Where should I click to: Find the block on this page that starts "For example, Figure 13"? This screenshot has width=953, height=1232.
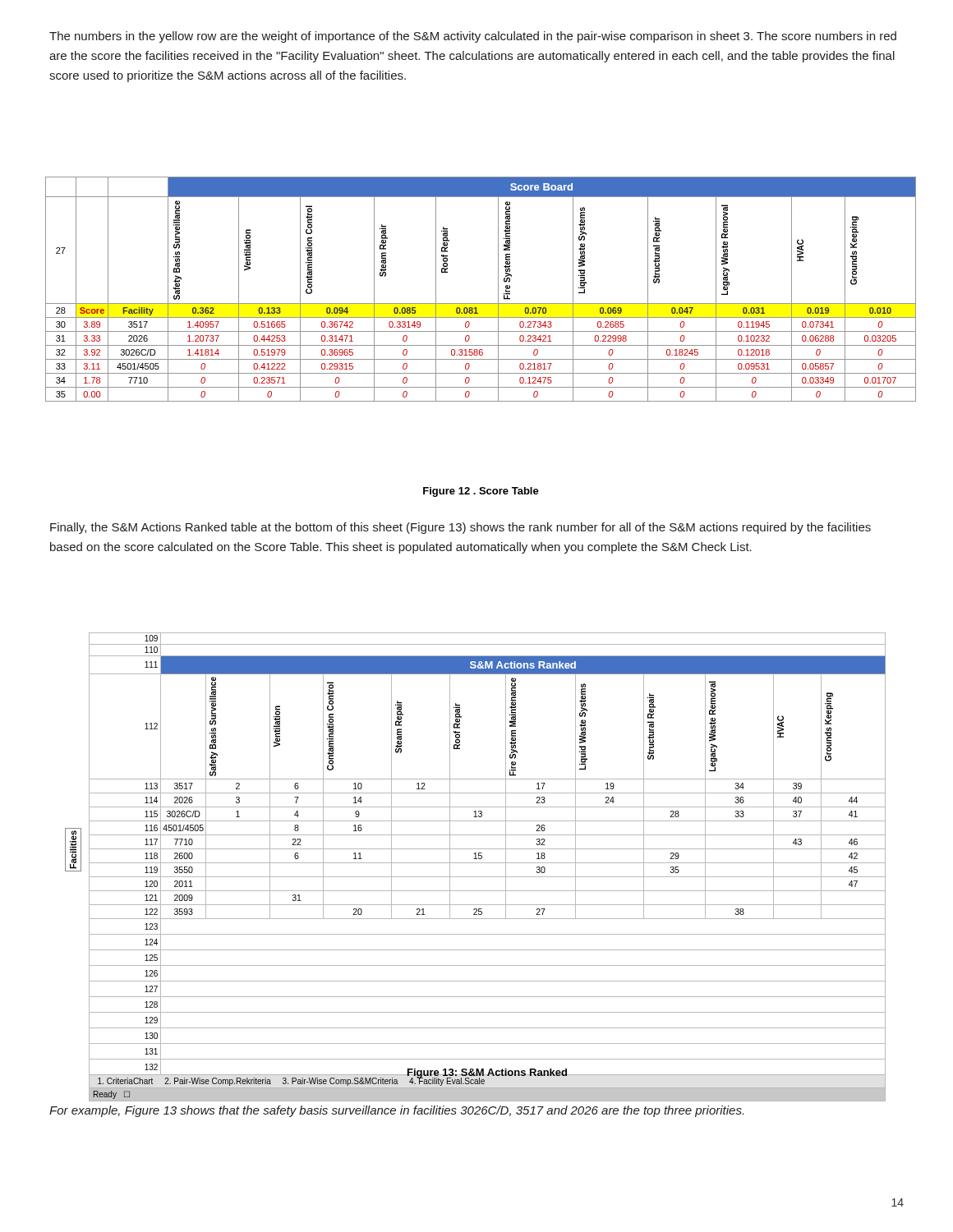pos(397,1110)
